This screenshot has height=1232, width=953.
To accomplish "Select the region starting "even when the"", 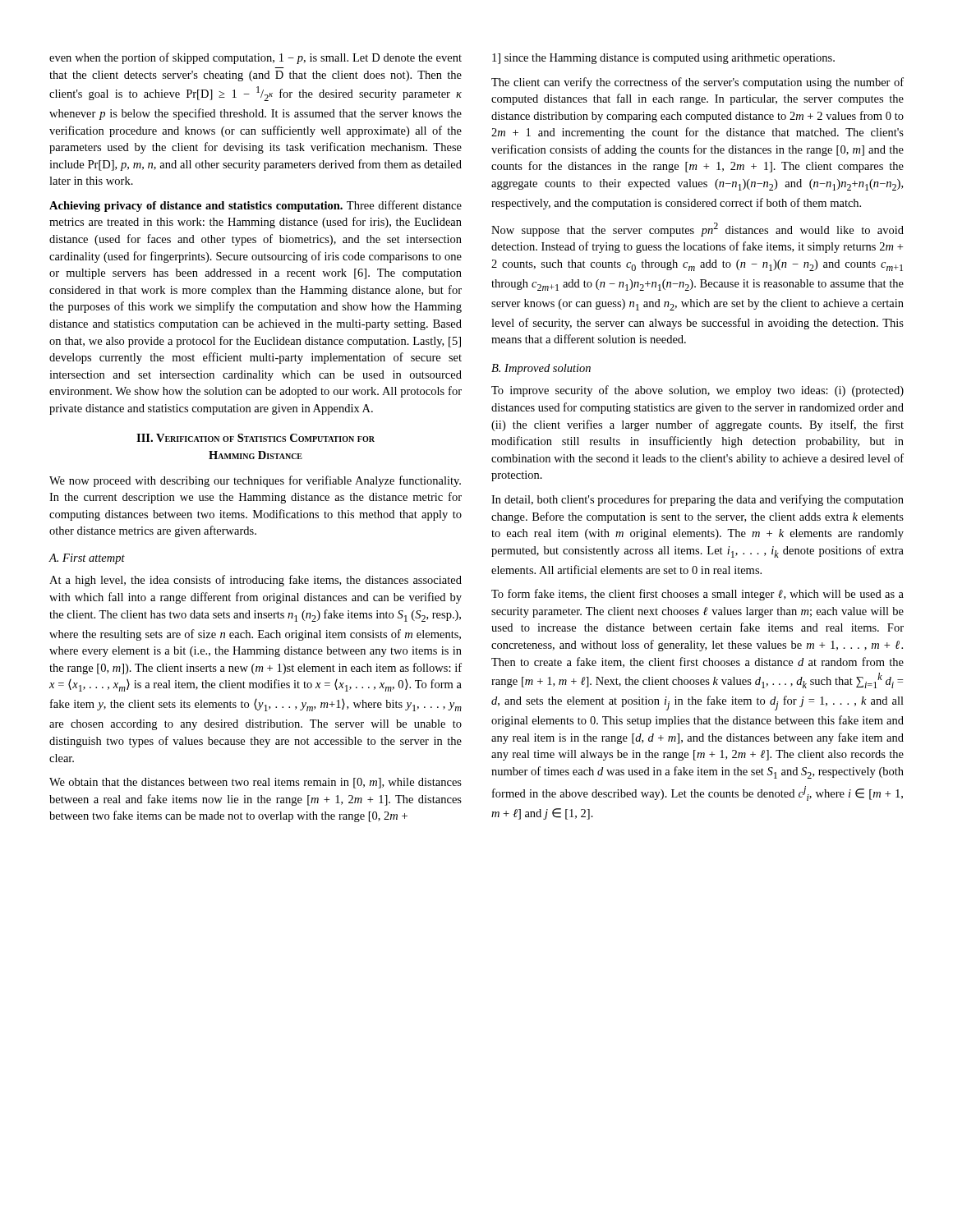I will (255, 119).
